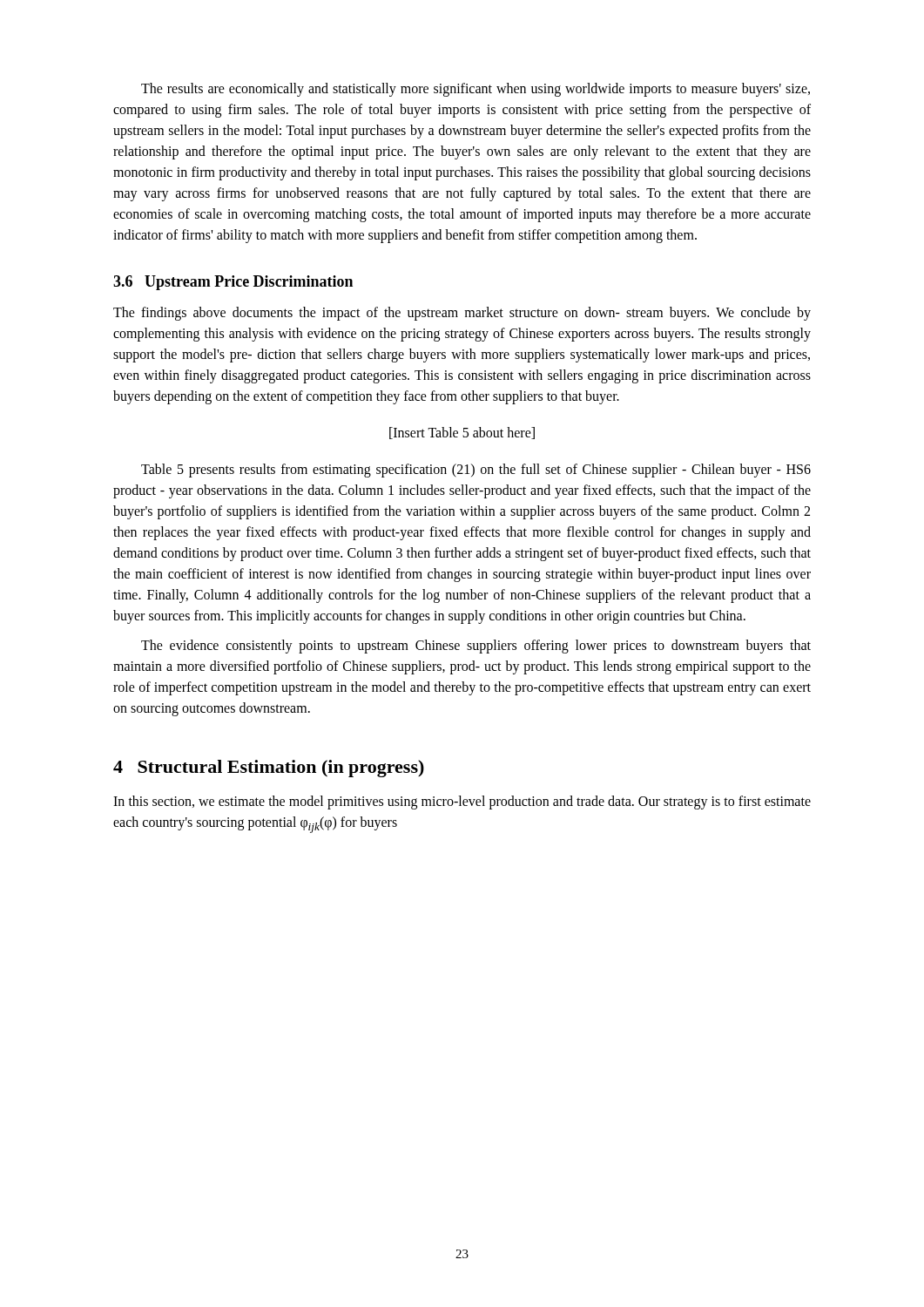Find "4 Structural Estimation (in progress)" on this page
Image resolution: width=924 pixels, height=1307 pixels.
click(269, 766)
